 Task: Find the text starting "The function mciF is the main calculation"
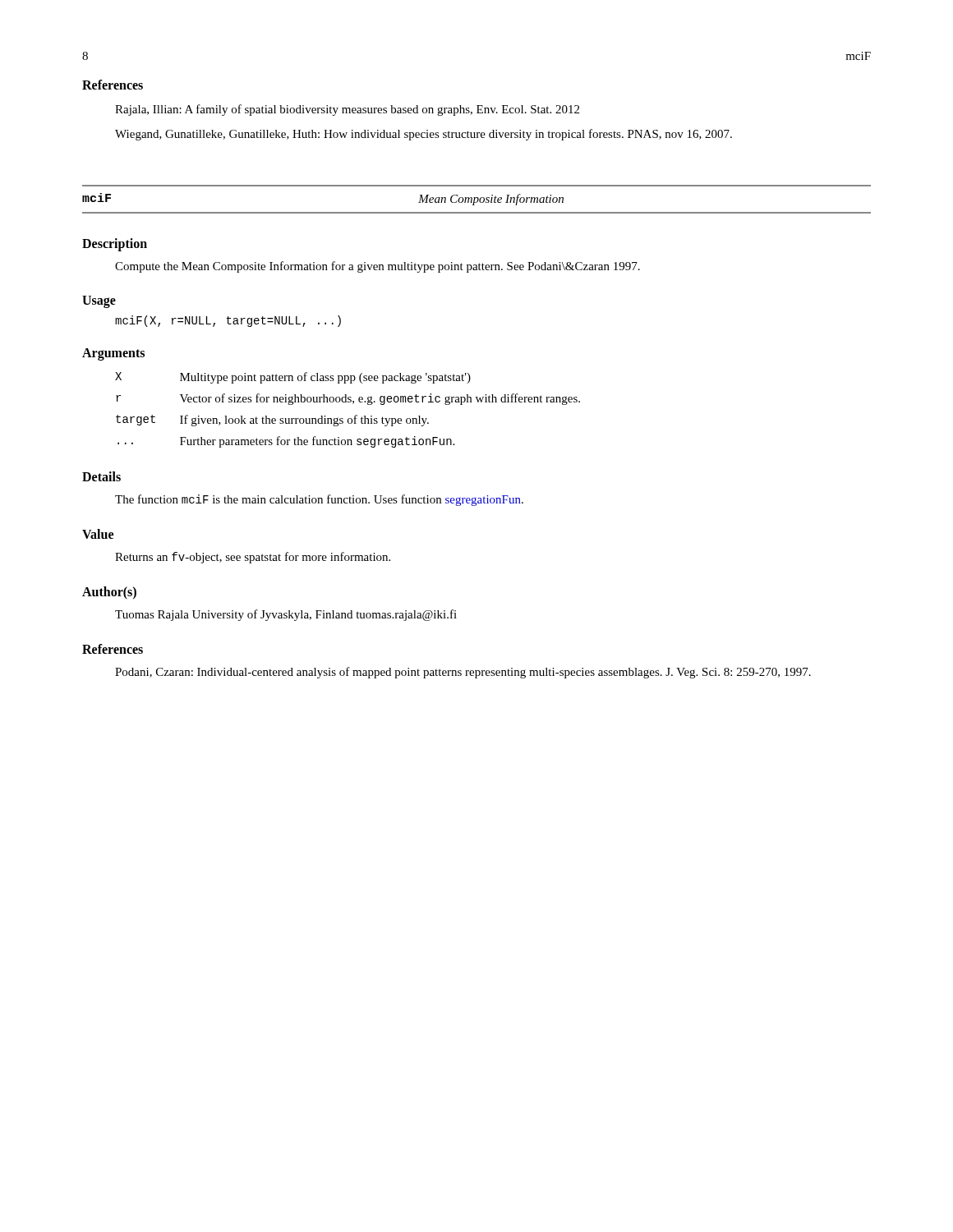[x=319, y=500]
